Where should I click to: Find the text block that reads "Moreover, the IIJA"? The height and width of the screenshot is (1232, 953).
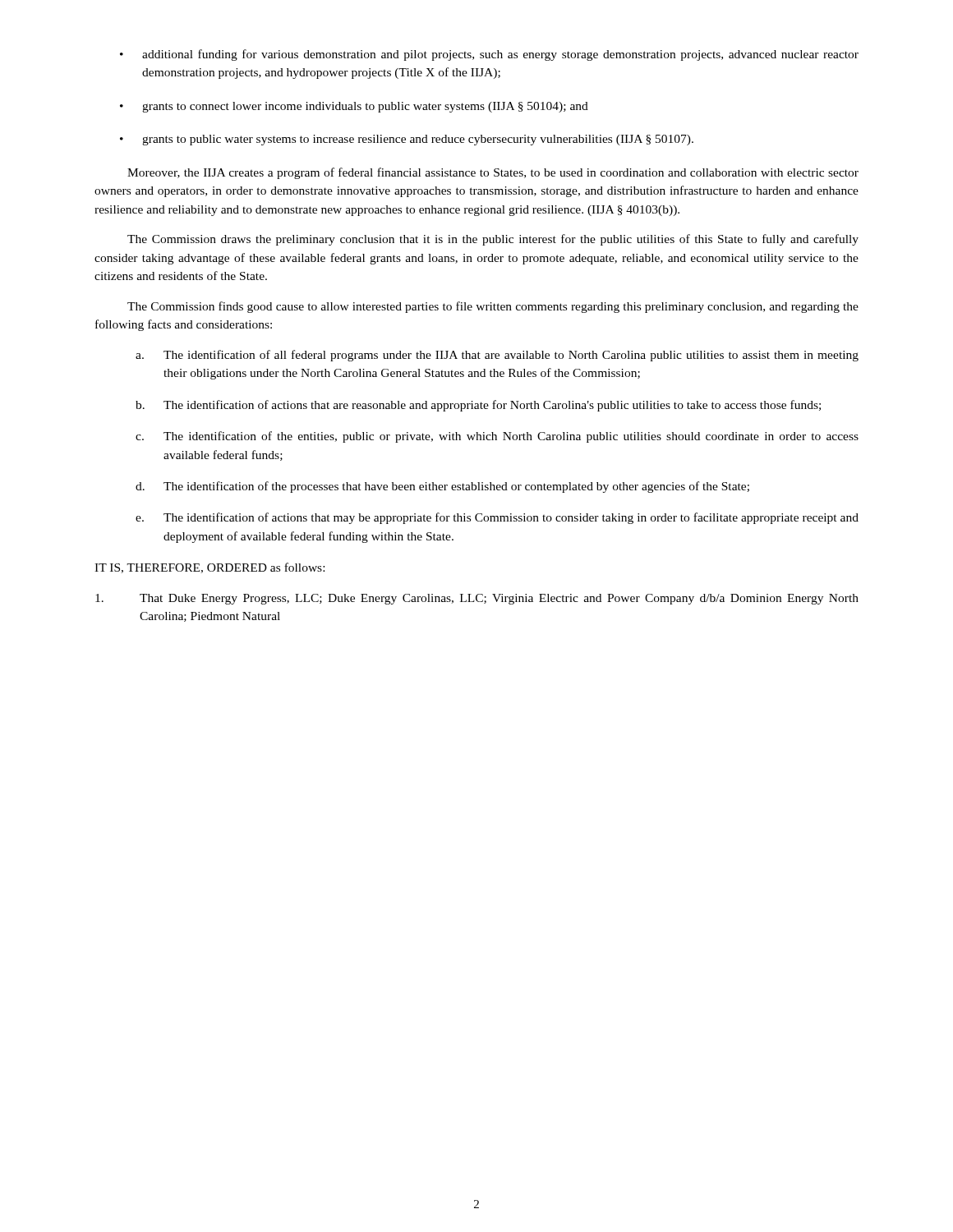pos(476,190)
